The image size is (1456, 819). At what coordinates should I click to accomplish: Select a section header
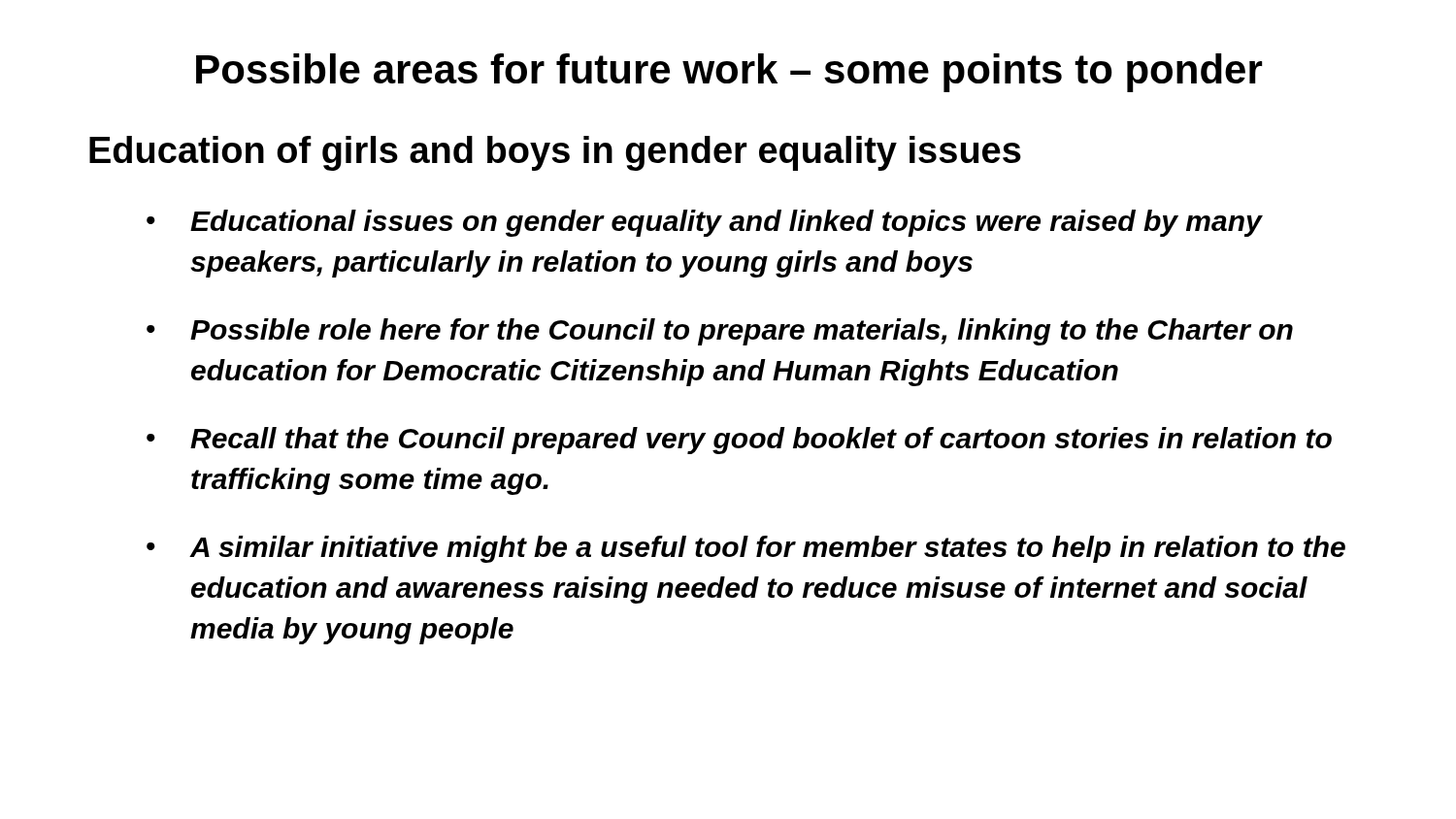point(555,150)
